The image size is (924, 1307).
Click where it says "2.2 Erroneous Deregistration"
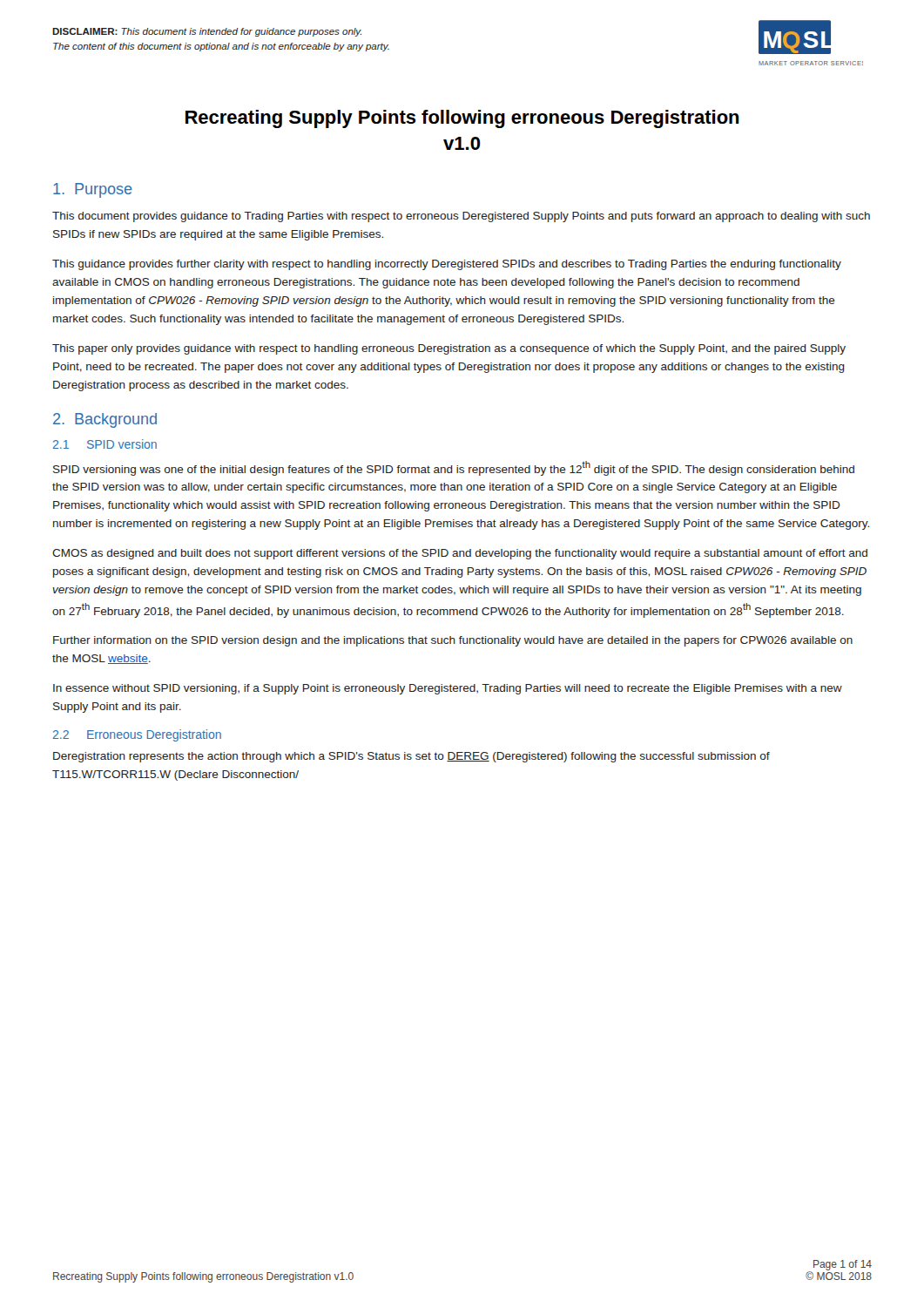point(137,734)
